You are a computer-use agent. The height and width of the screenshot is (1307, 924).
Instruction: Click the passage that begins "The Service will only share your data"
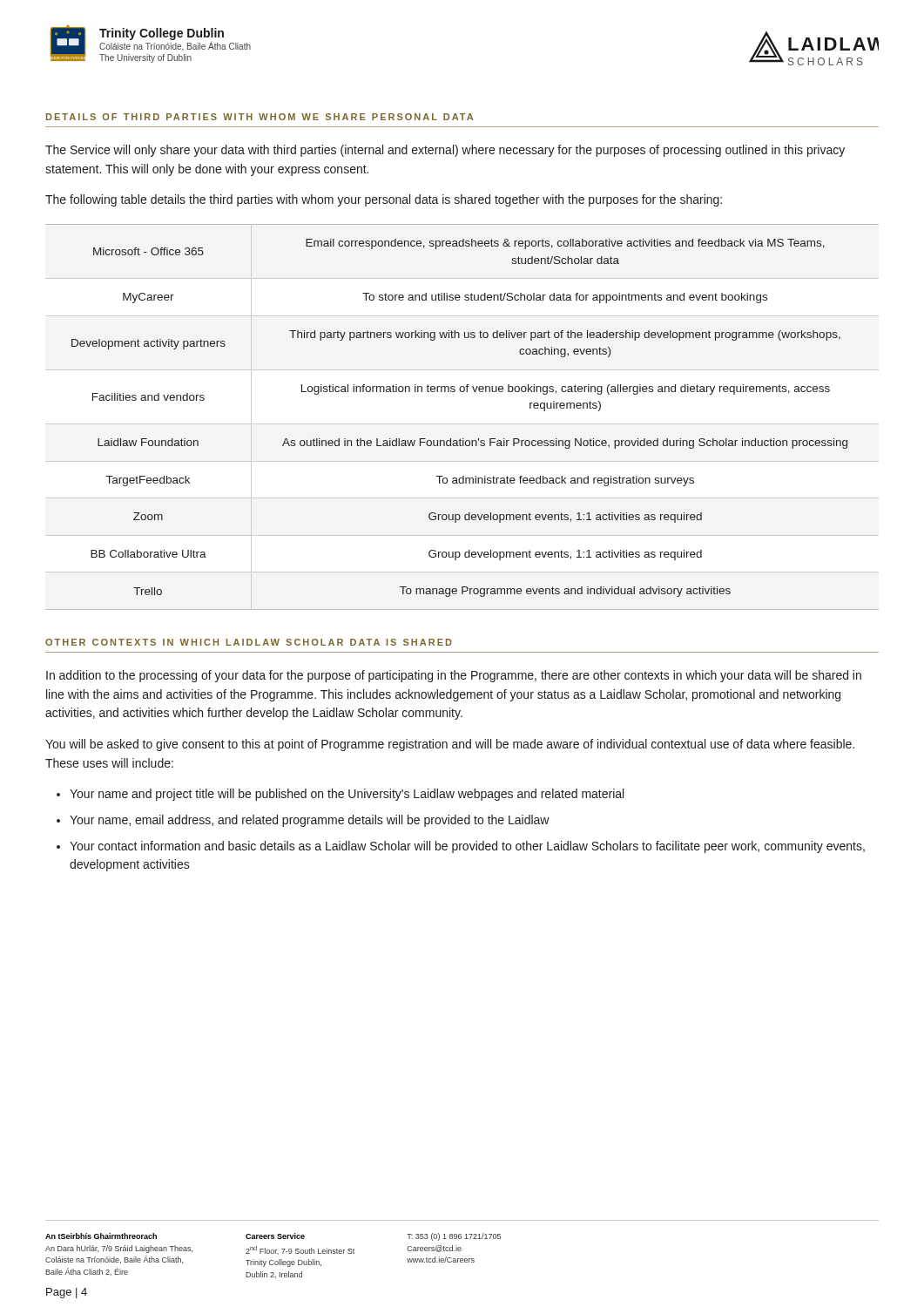tap(445, 159)
